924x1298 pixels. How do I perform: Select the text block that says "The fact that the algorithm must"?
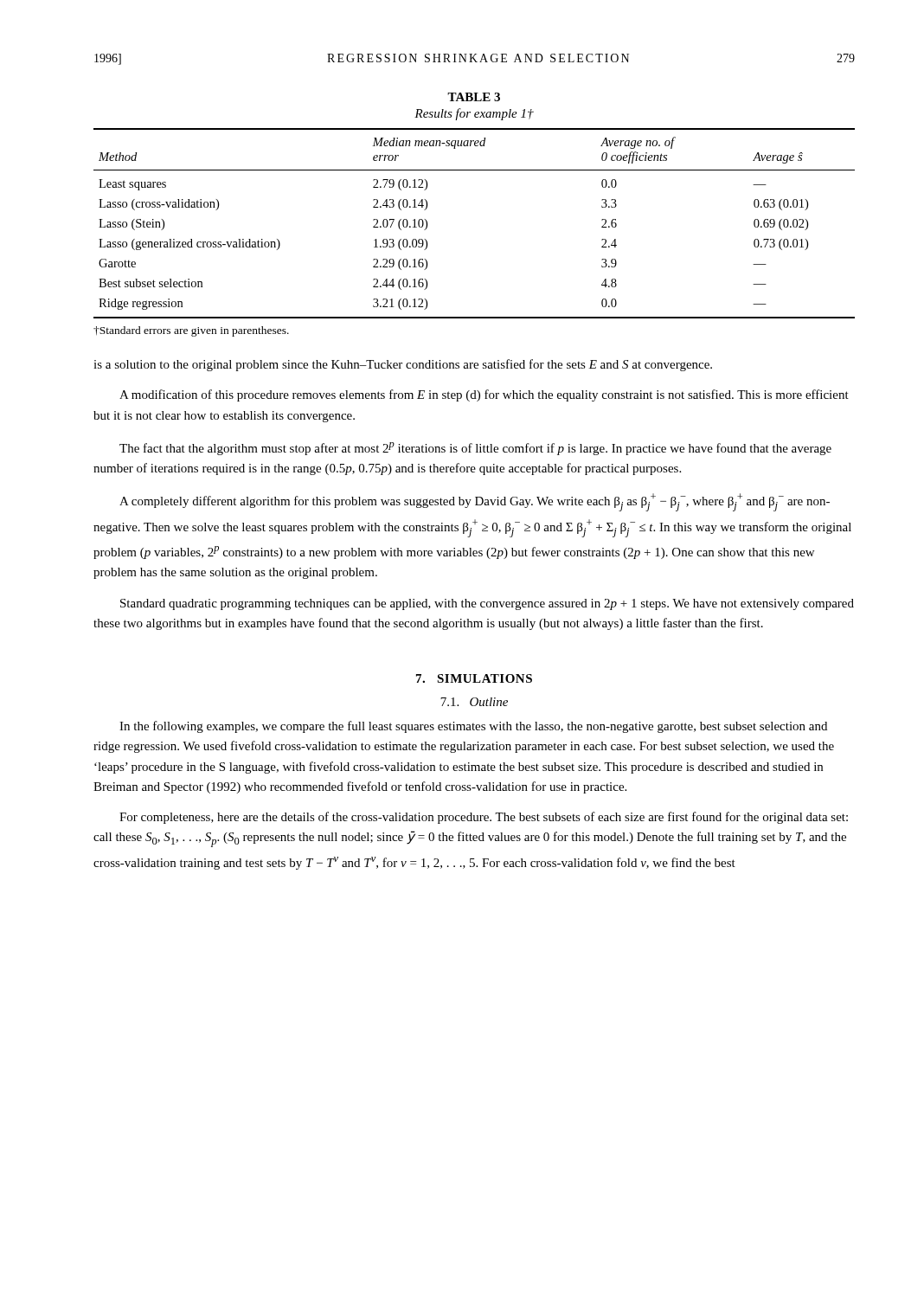(463, 456)
